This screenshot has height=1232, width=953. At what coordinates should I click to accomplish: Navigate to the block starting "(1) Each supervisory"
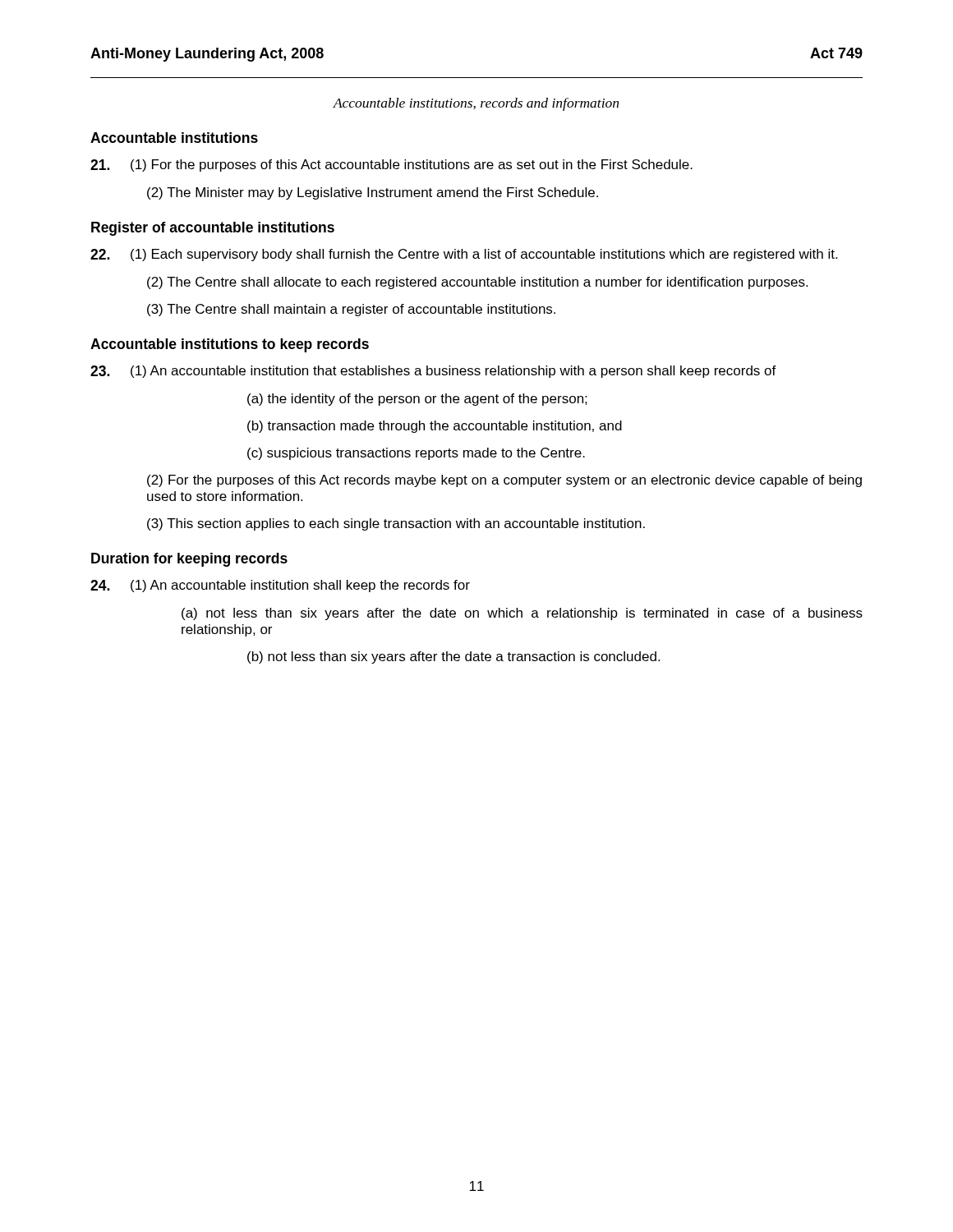[476, 255]
